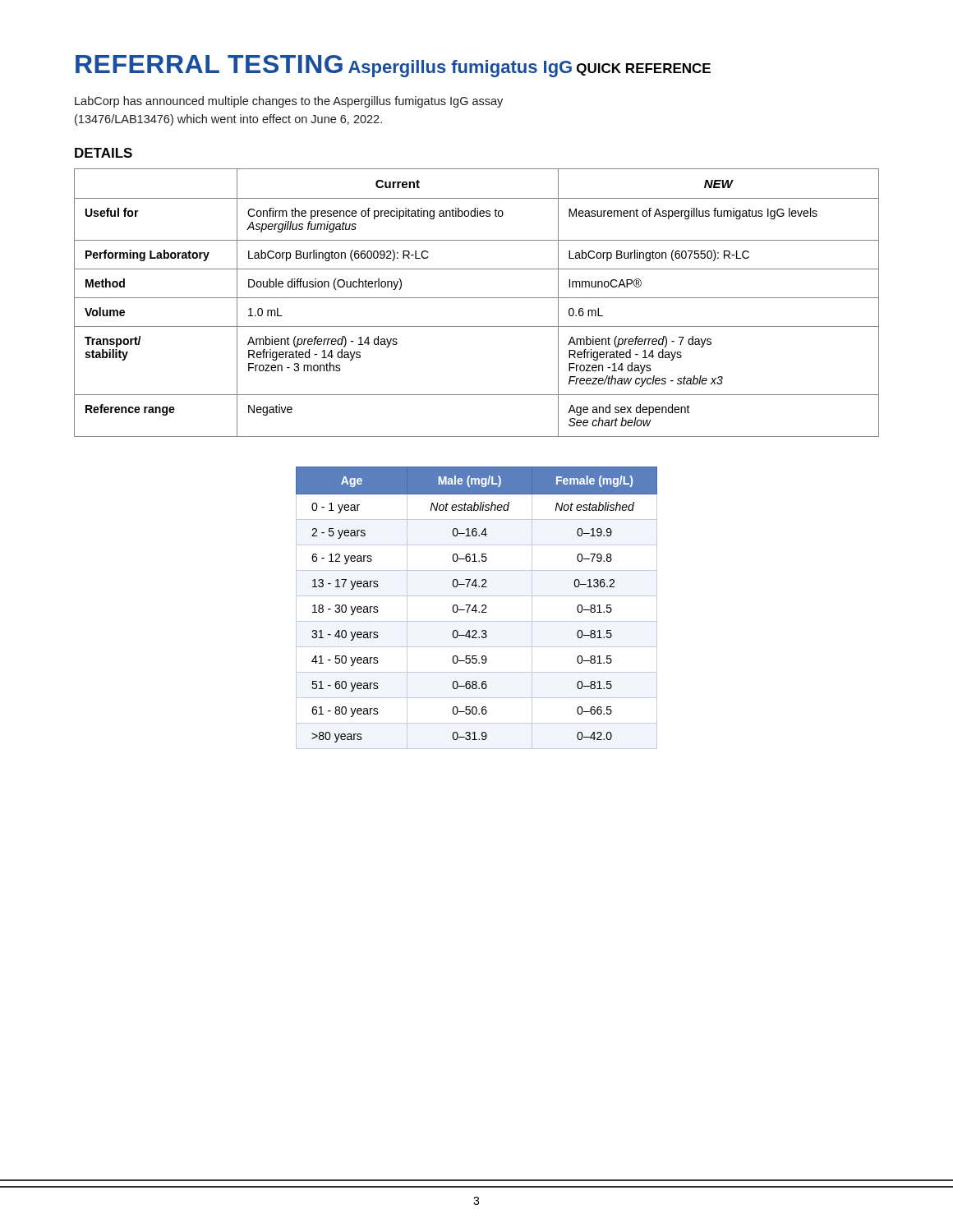Select the text block starting "LabCorp has announced multiple changes to"
Viewport: 953px width, 1232px height.
(476, 111)
